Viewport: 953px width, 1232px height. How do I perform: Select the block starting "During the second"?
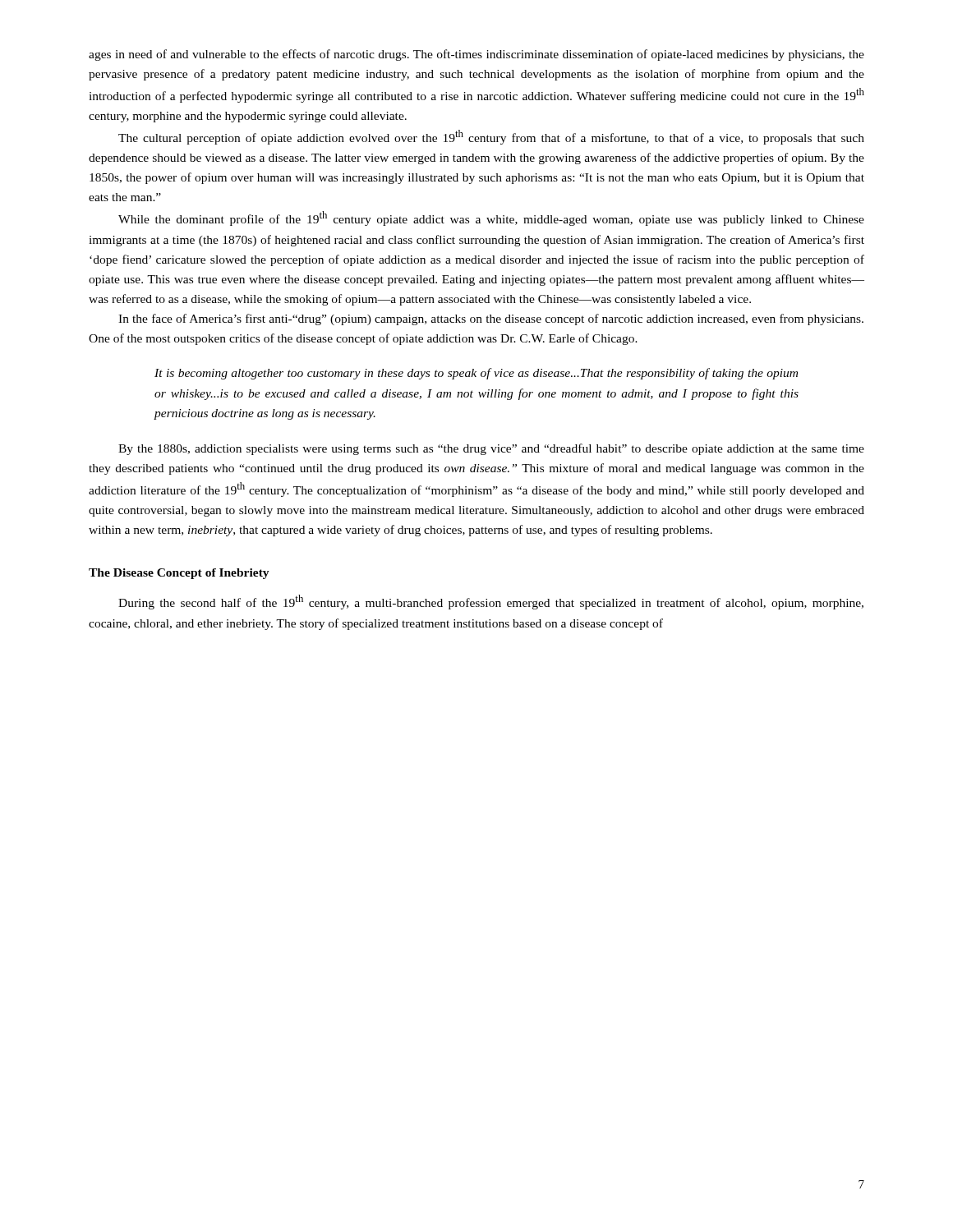click(476, 611)
